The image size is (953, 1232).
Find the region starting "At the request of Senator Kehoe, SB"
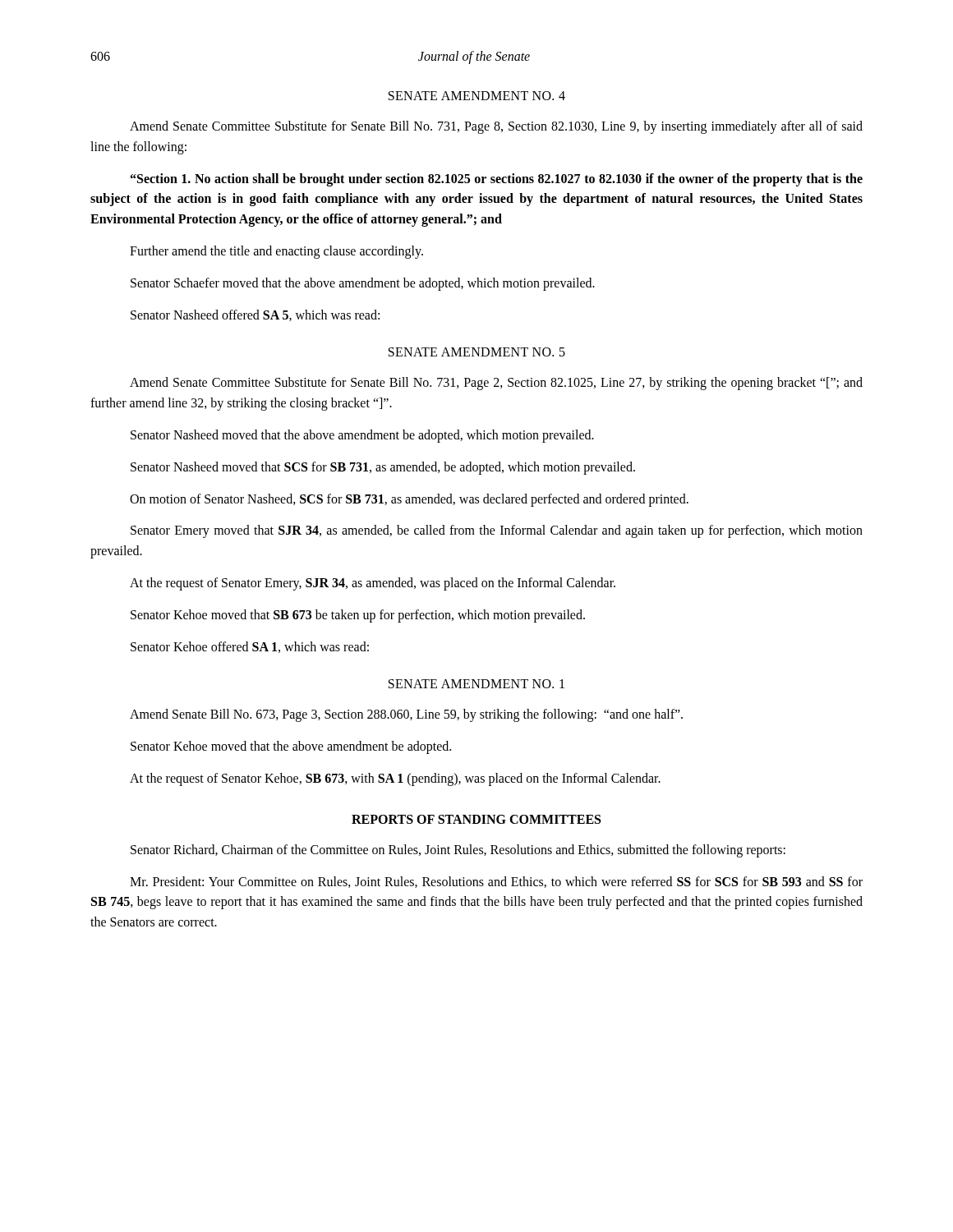click(x=395, y=778)
